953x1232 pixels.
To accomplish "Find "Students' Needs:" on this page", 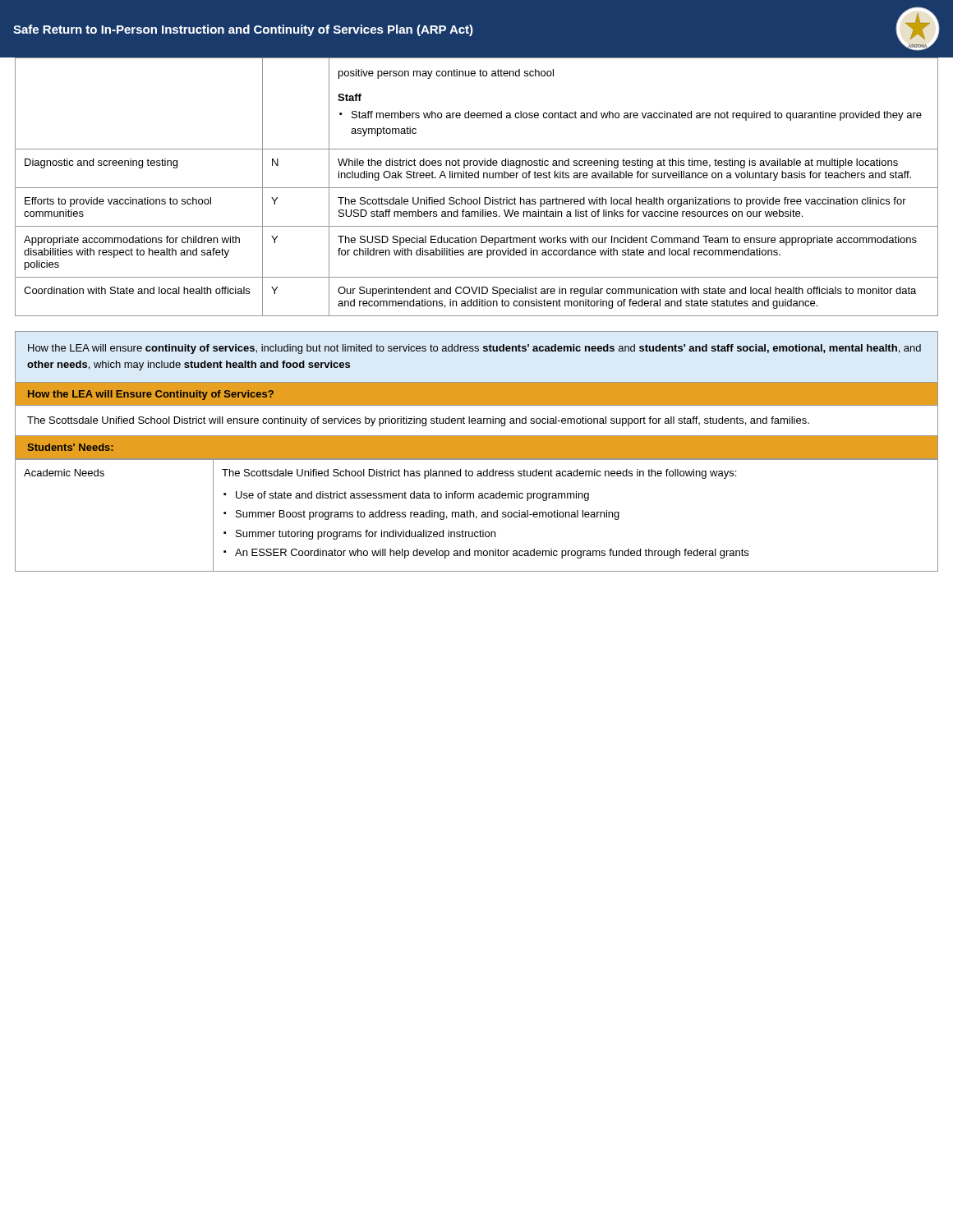I will pos(70,447).
